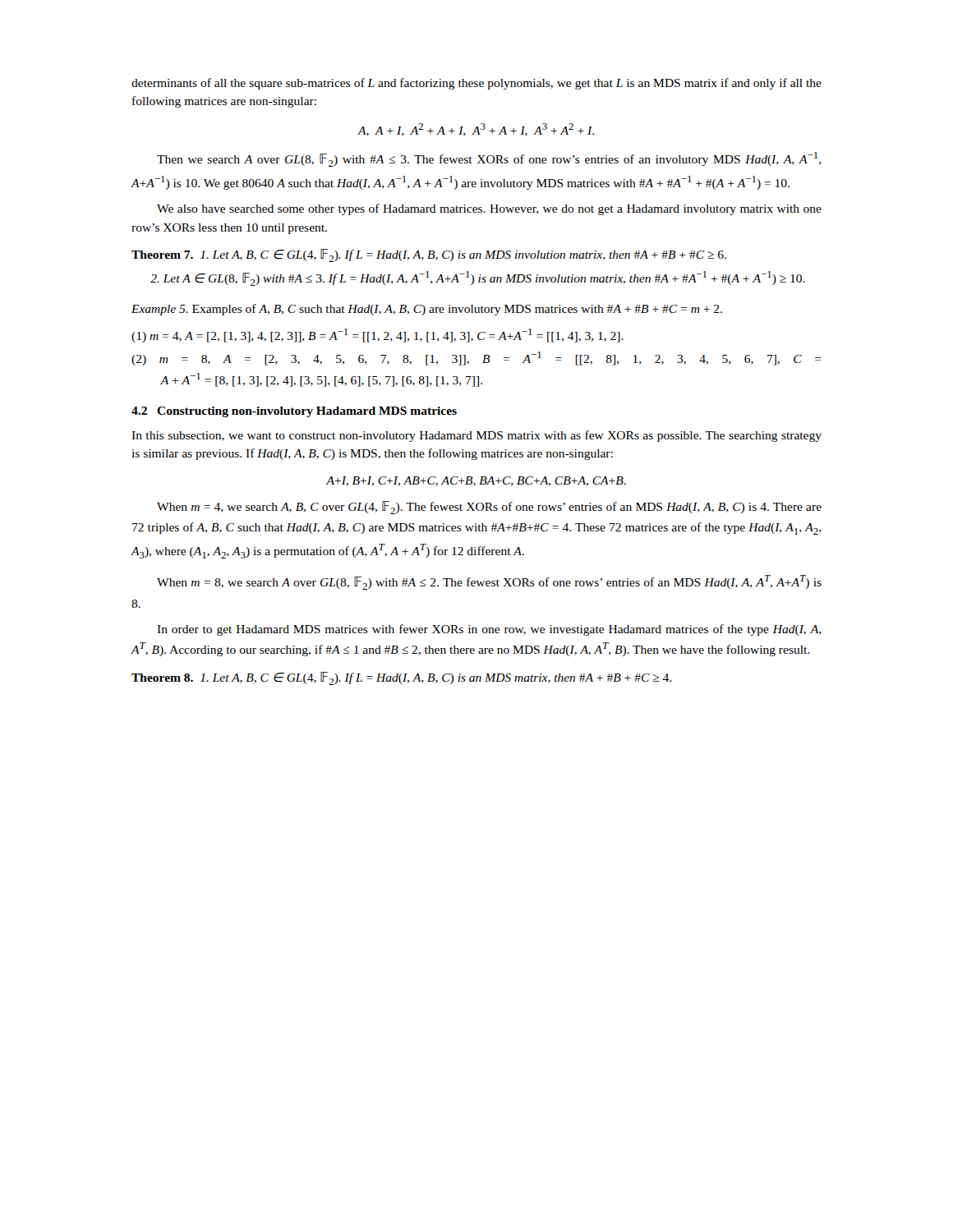Find the block on this page that starts "(1) m = 4, A ="
953x1232 pixels.
coord(476,335)
